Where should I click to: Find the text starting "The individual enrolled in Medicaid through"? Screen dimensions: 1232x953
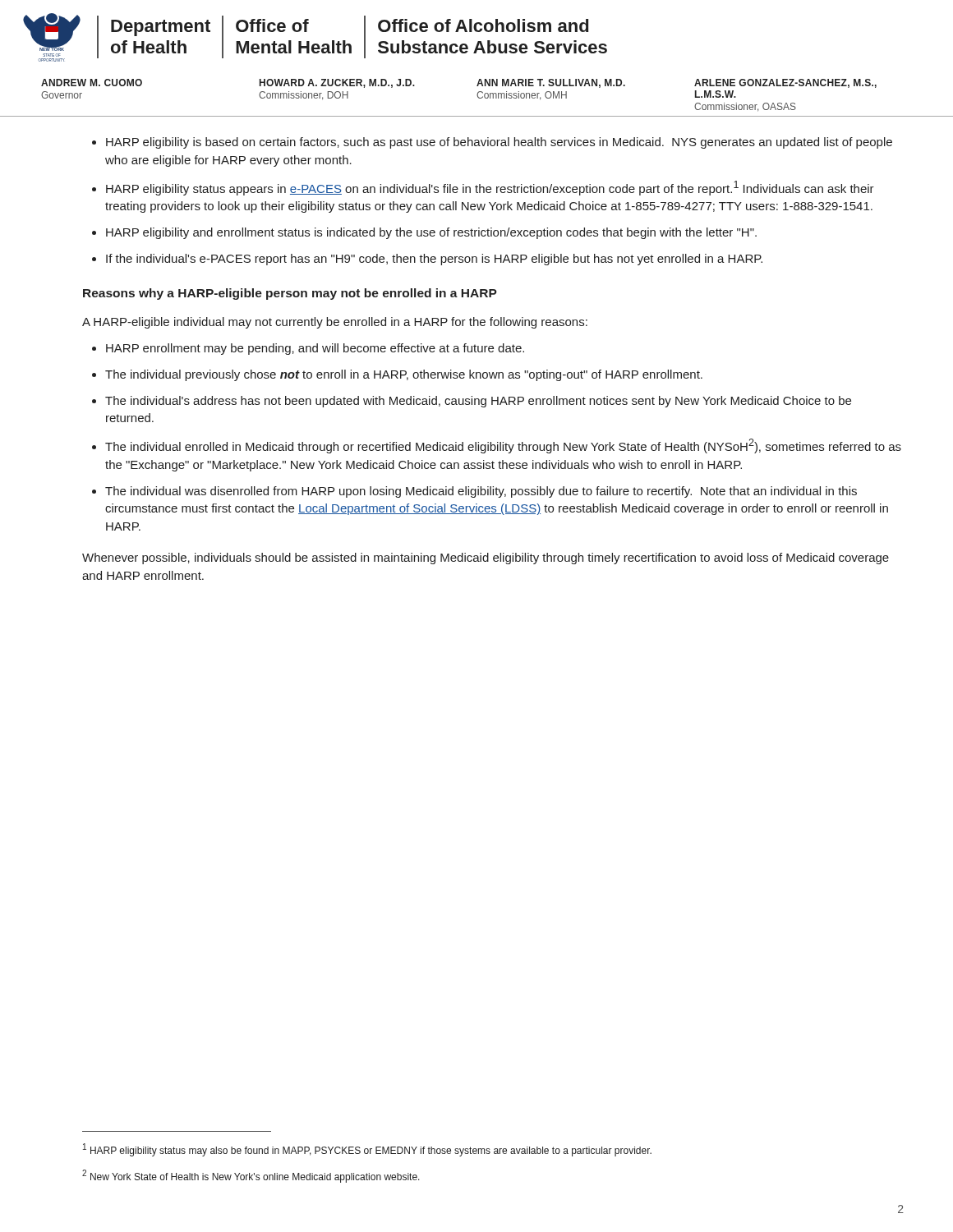pos(503,454)
